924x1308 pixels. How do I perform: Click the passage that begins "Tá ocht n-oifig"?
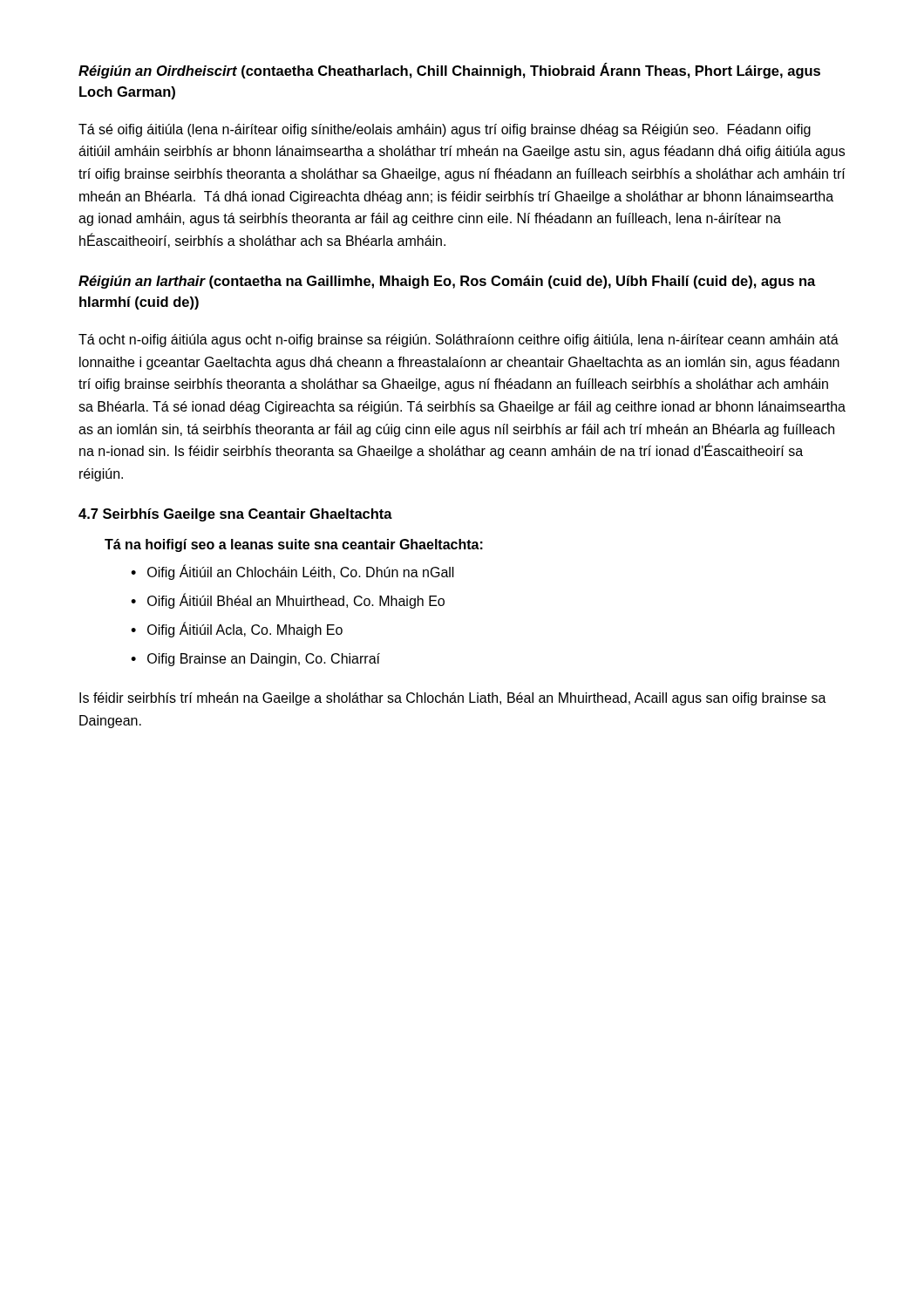pyautogui.click(x=462, y=407)
